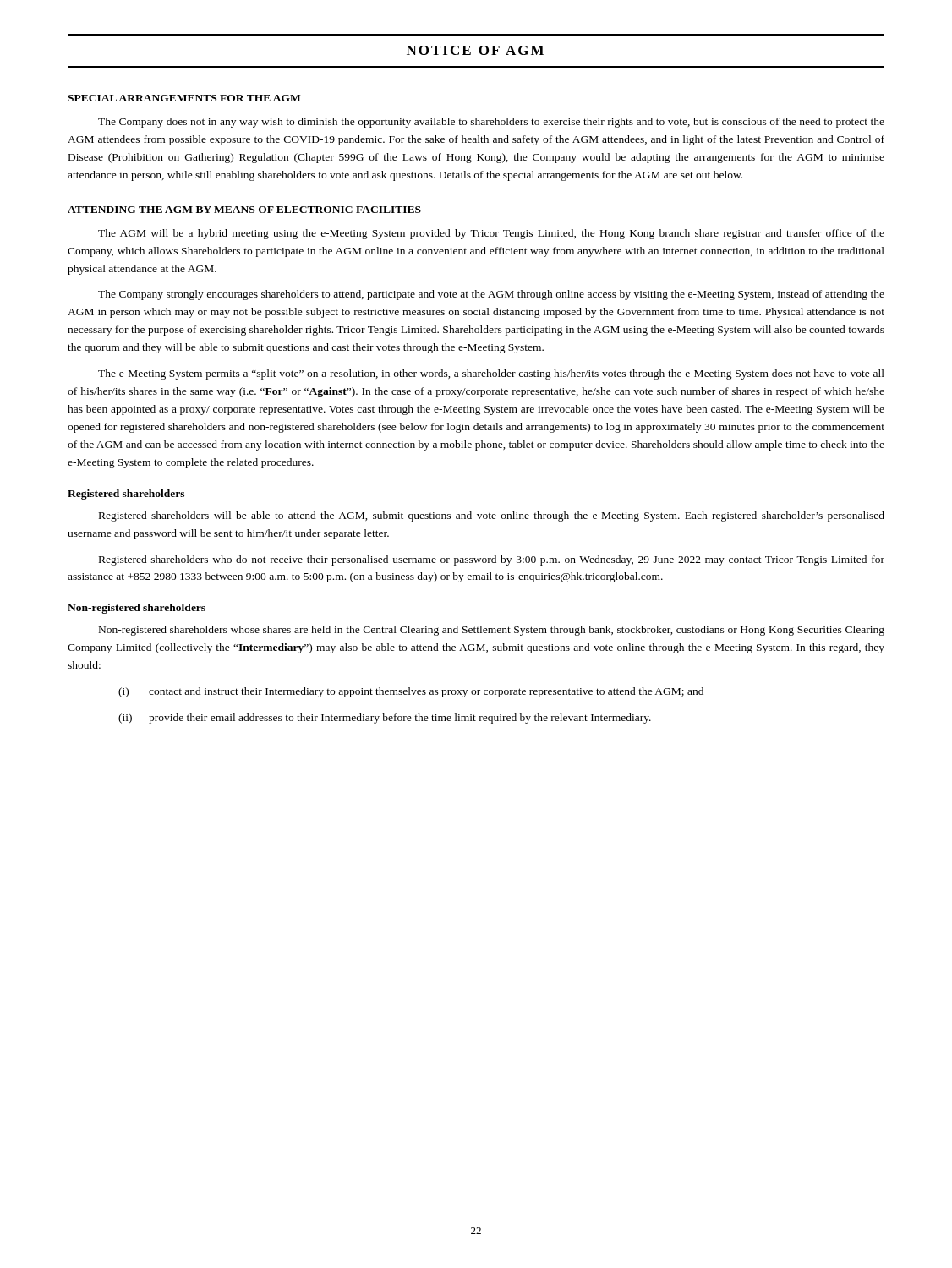Locate the title that reads "NOTICE OF AGM"

click(476, 51)
